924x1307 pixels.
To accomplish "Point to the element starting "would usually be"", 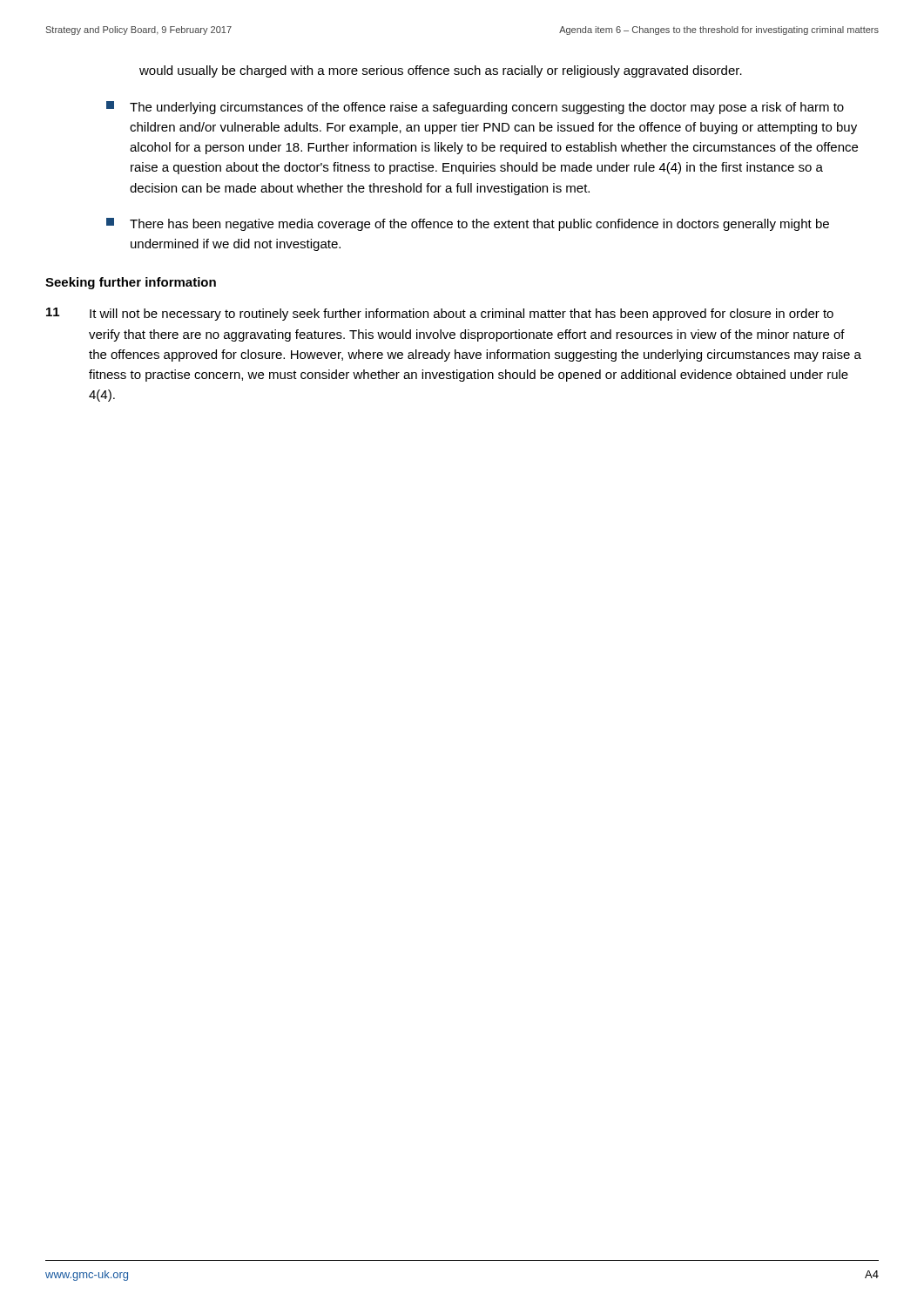I will point(441,70).
